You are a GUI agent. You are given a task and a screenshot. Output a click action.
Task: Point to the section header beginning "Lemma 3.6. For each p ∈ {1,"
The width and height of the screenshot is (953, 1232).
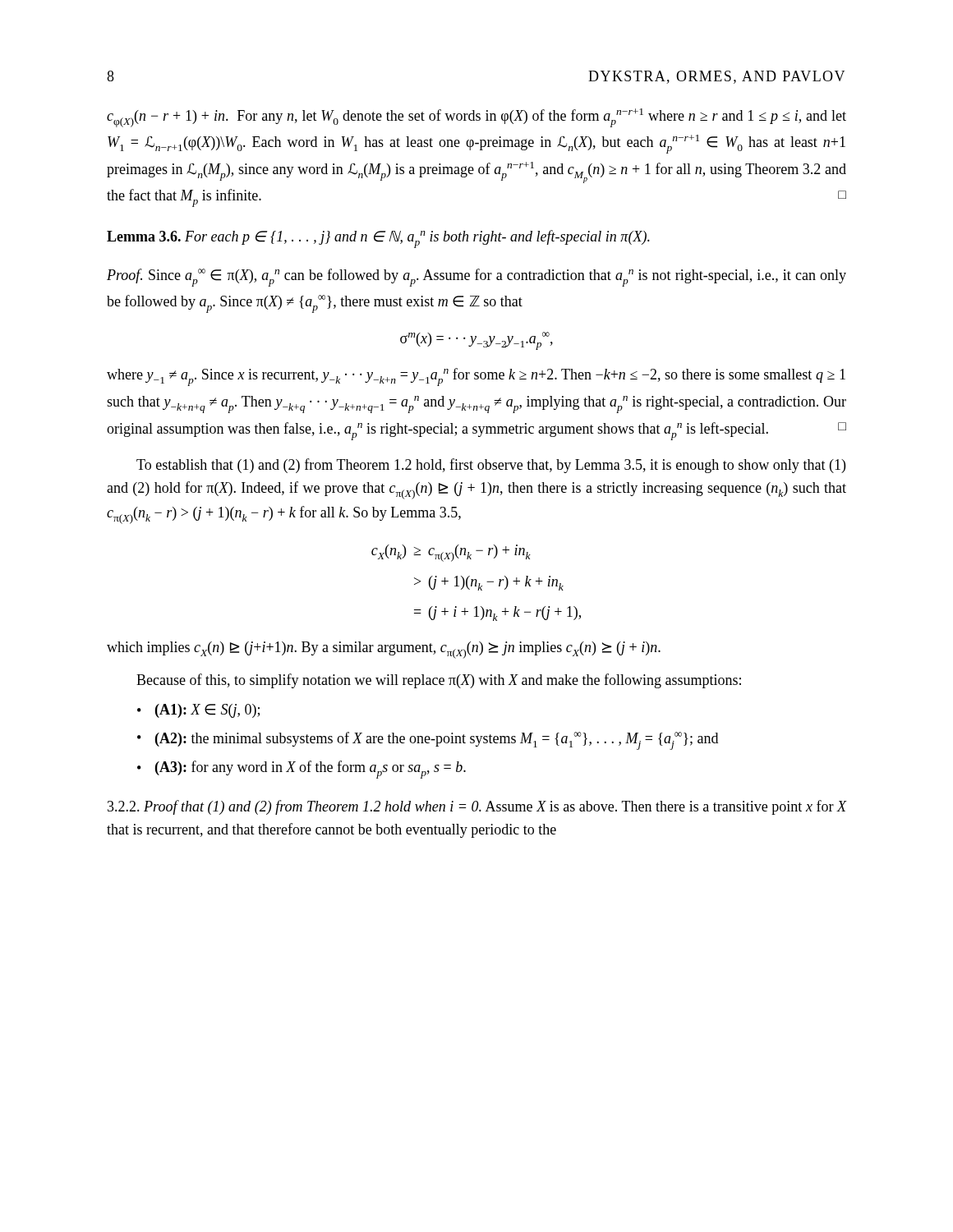click(476, 238)
